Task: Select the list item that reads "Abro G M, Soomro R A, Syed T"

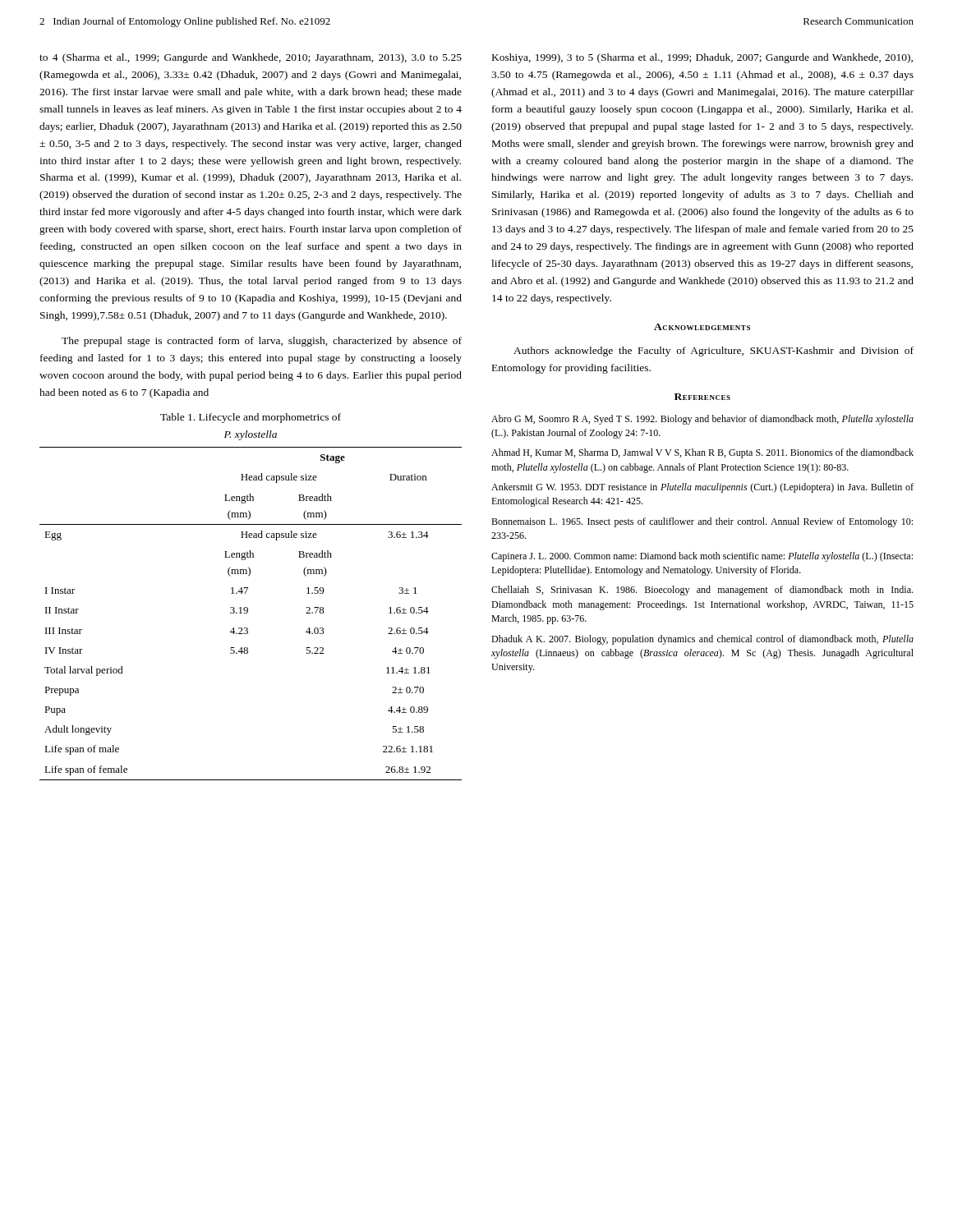Action: coord(702,426)
